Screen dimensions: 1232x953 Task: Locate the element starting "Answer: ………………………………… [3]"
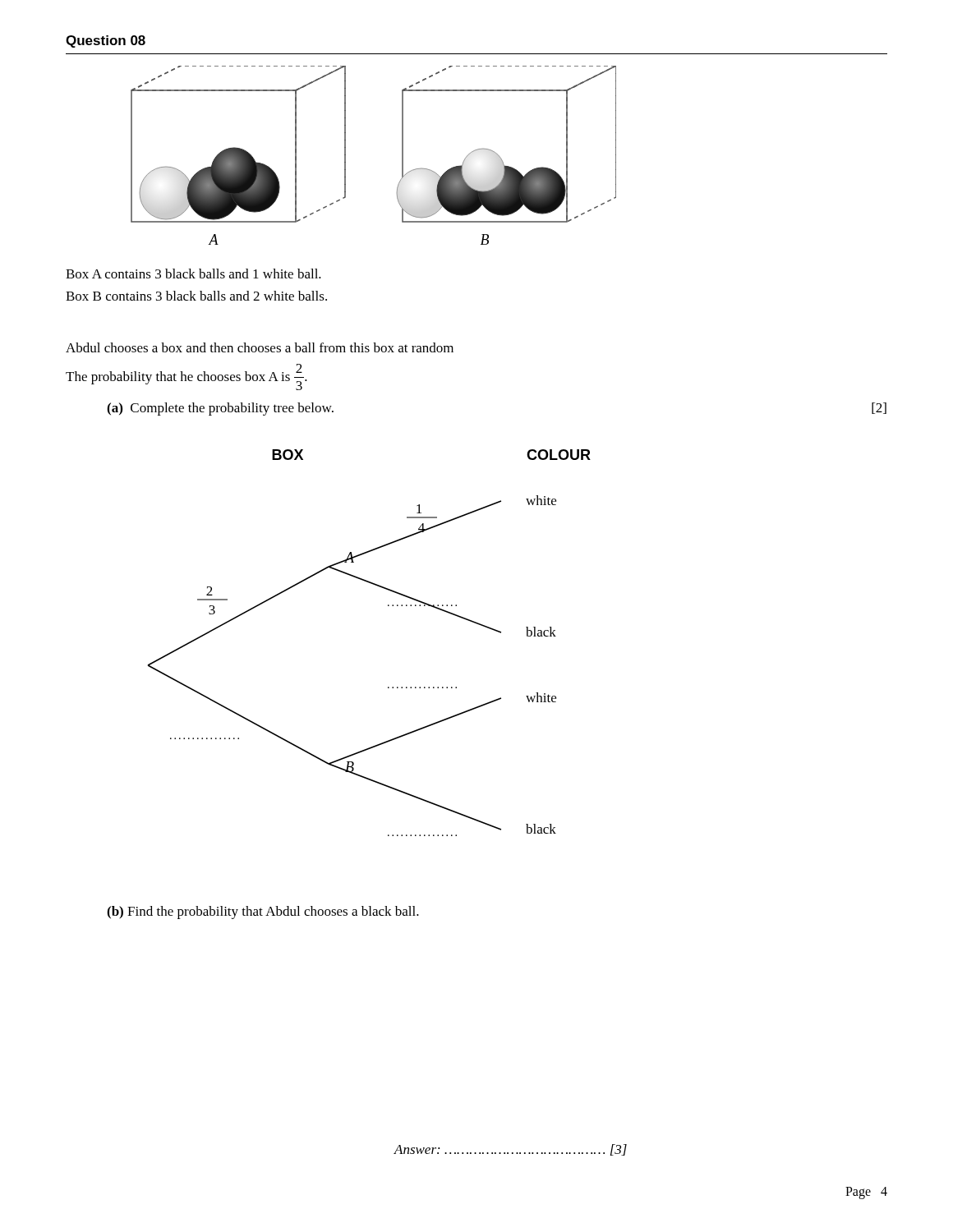(511, 1149)
